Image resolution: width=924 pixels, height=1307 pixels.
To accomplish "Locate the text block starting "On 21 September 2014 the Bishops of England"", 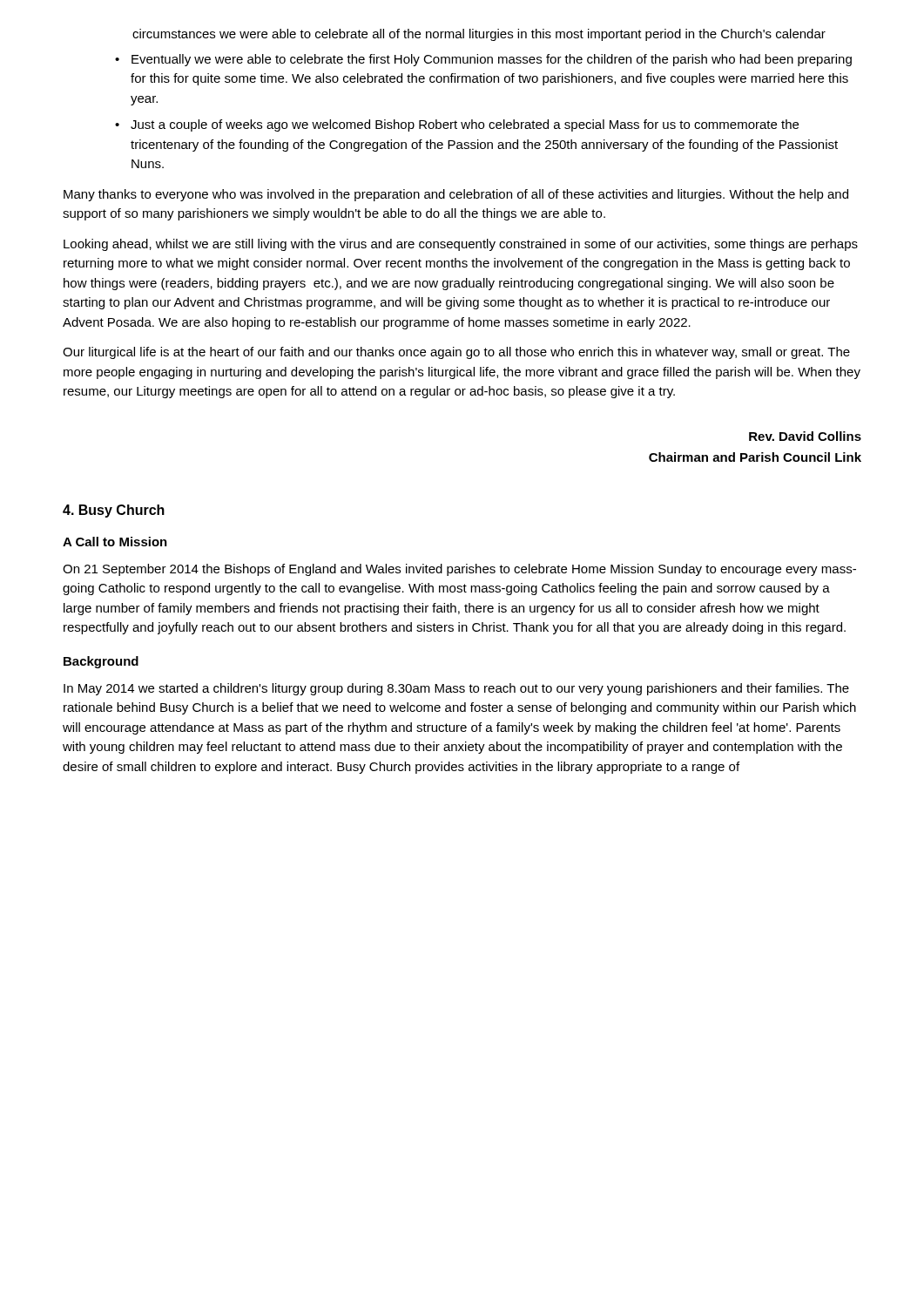I will (460, 597).
